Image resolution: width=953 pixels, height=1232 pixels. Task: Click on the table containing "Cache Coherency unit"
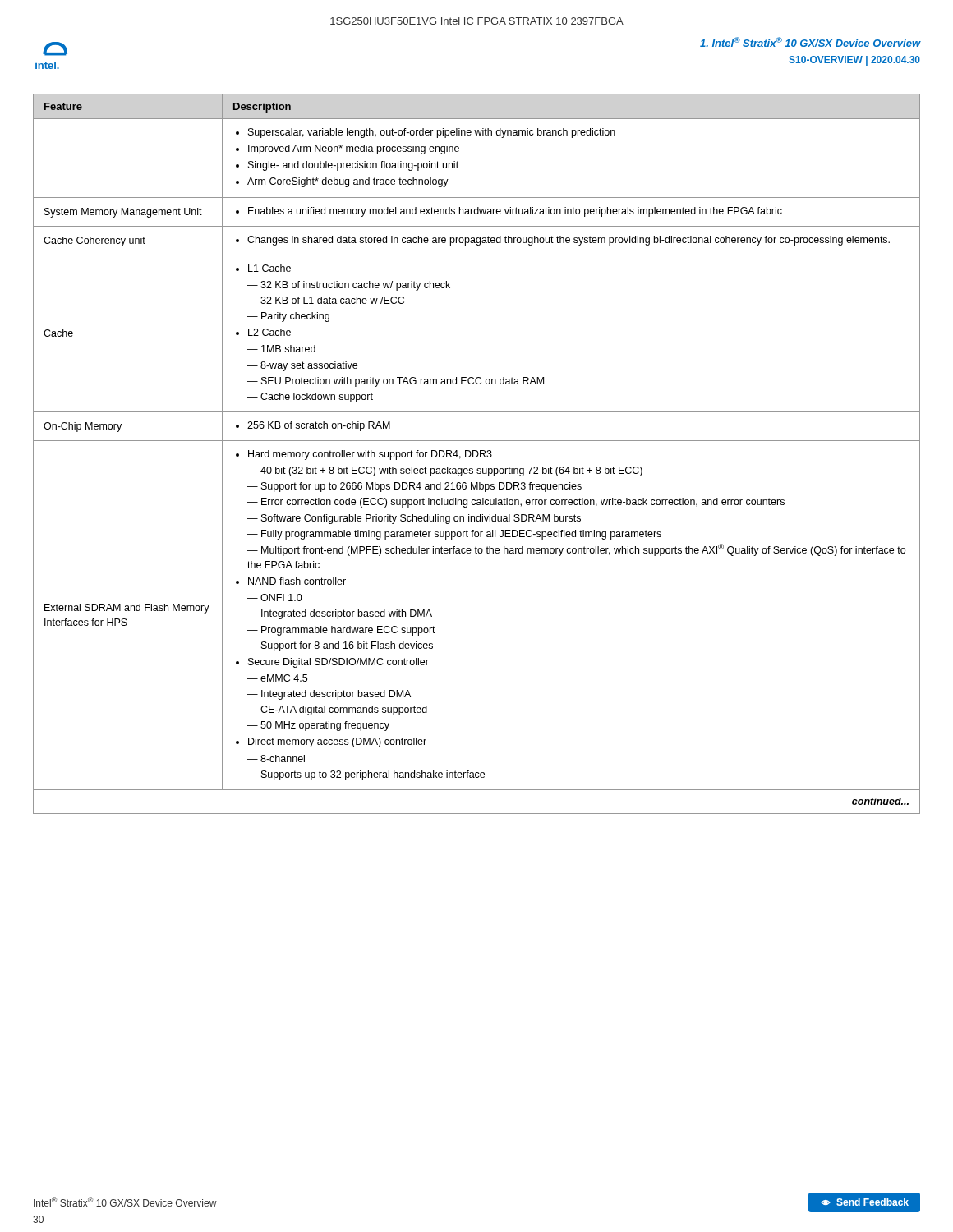[476, 454]
